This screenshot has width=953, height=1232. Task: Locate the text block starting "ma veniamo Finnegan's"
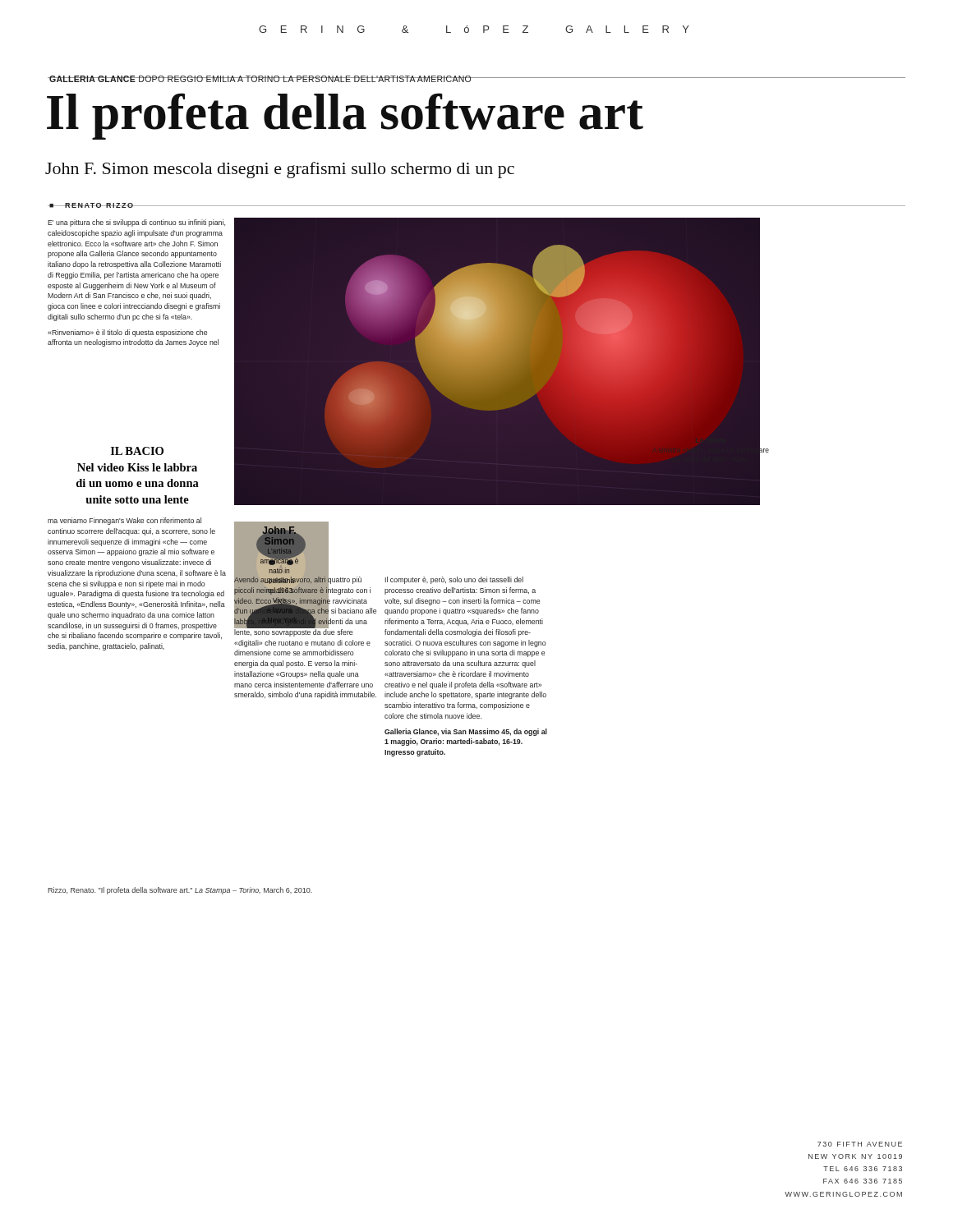[137, 584]
